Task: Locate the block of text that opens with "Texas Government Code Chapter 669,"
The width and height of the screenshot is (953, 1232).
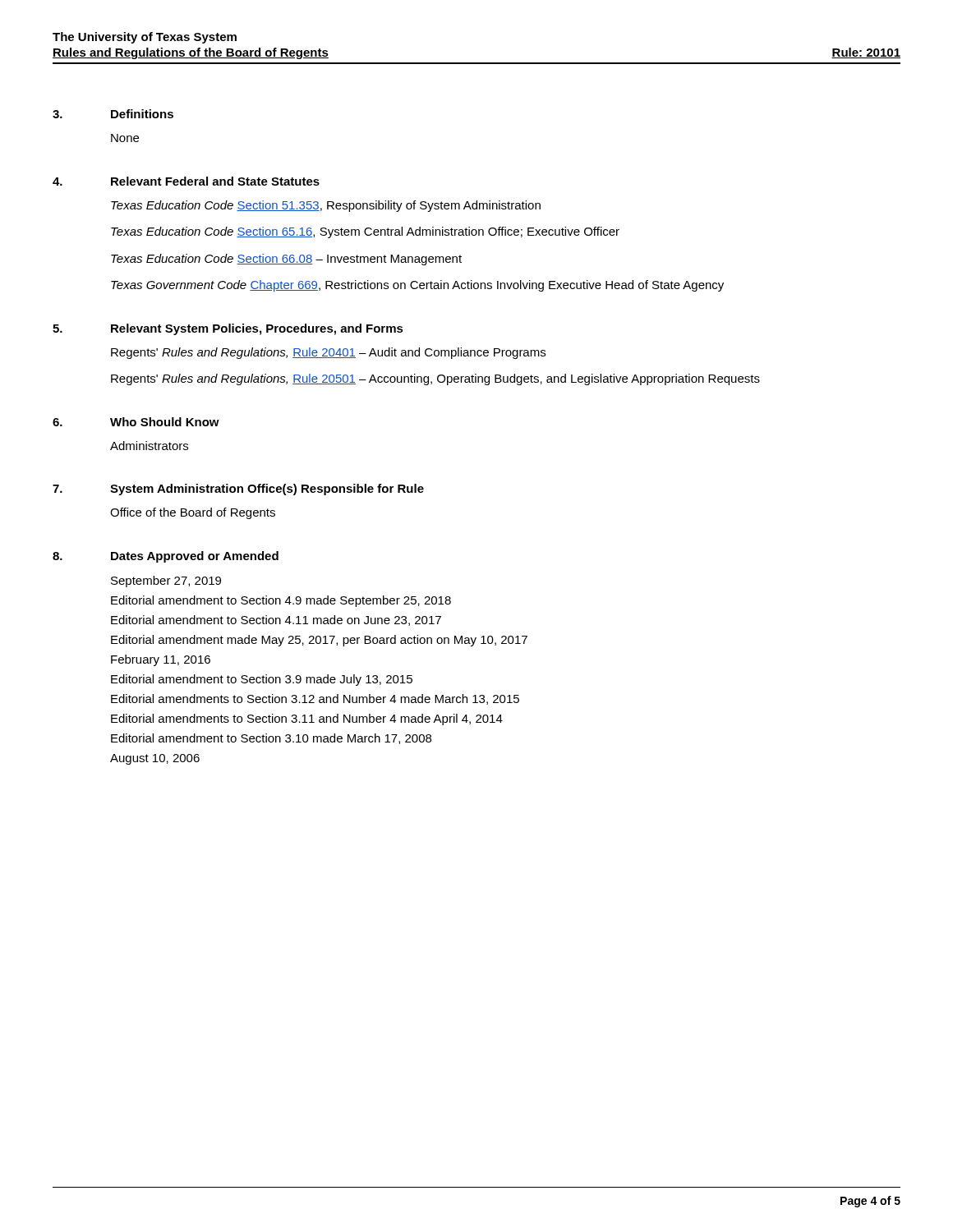Action: point(417,285)
